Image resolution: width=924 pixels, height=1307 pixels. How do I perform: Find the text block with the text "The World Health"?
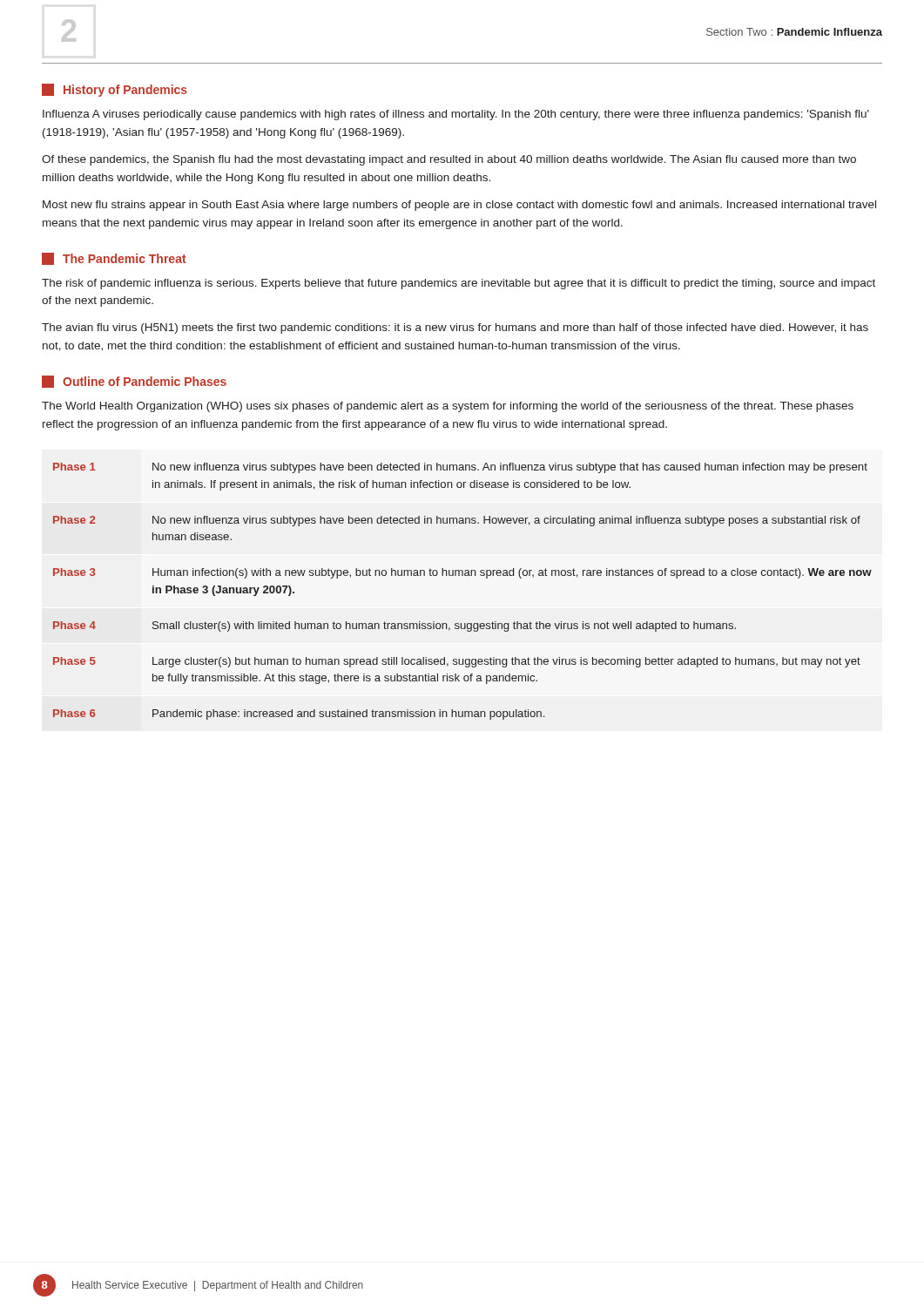pyautogui.click(x=448, y=415)
